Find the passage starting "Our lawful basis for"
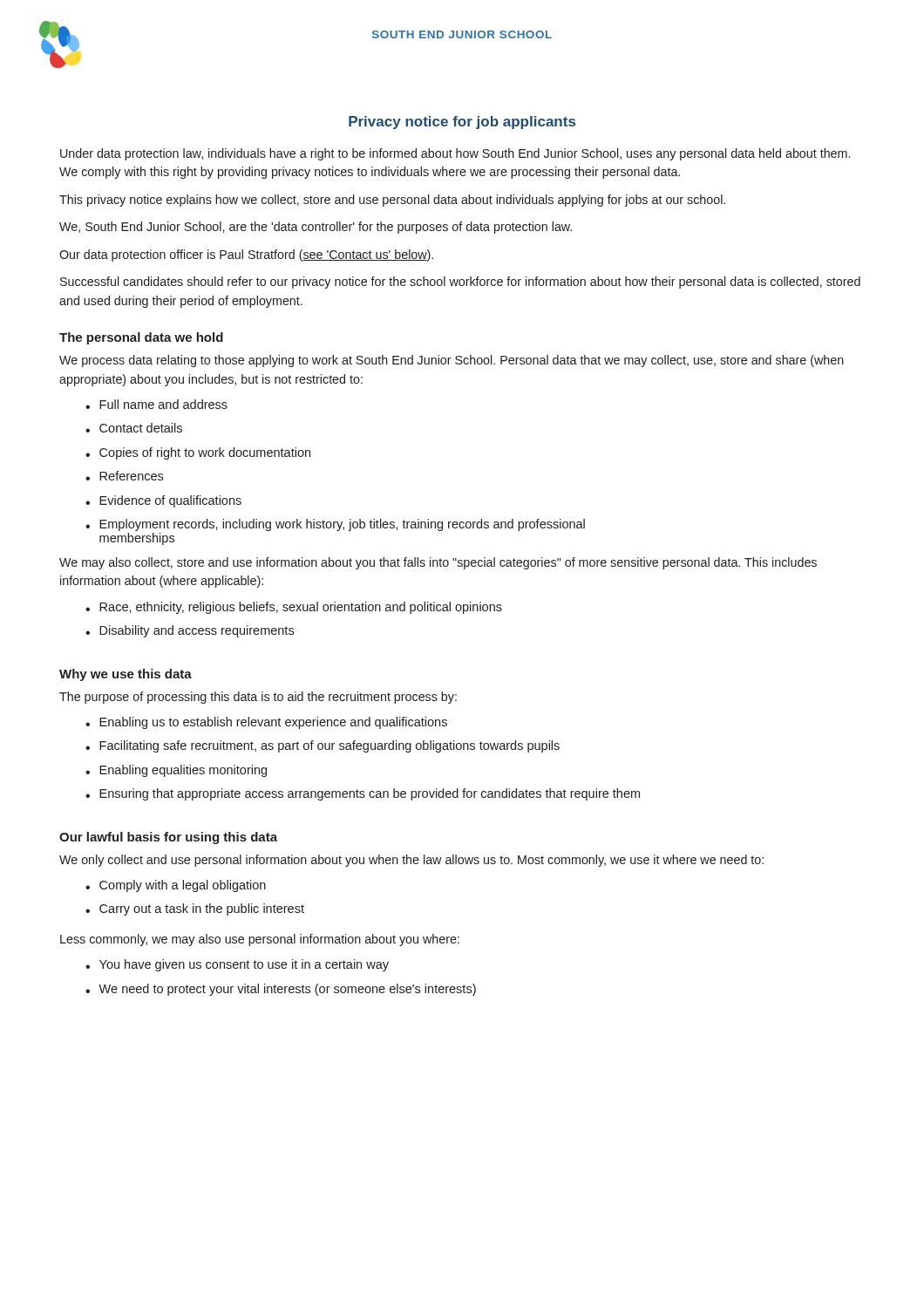The height and width of the screenshot is (1308, 924). pos(168,836)
